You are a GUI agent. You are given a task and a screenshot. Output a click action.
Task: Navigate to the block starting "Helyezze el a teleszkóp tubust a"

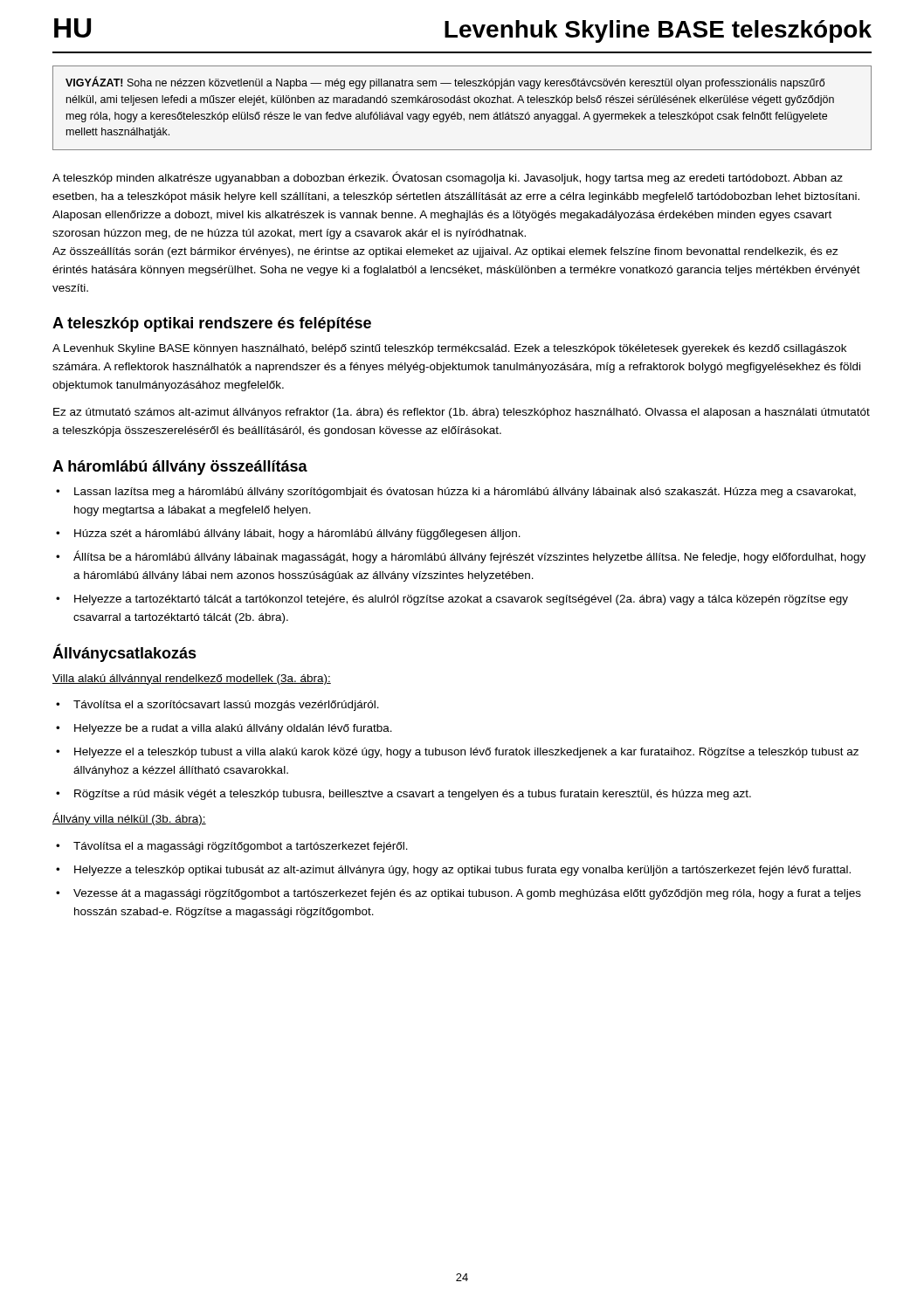[x=472, y=762]
